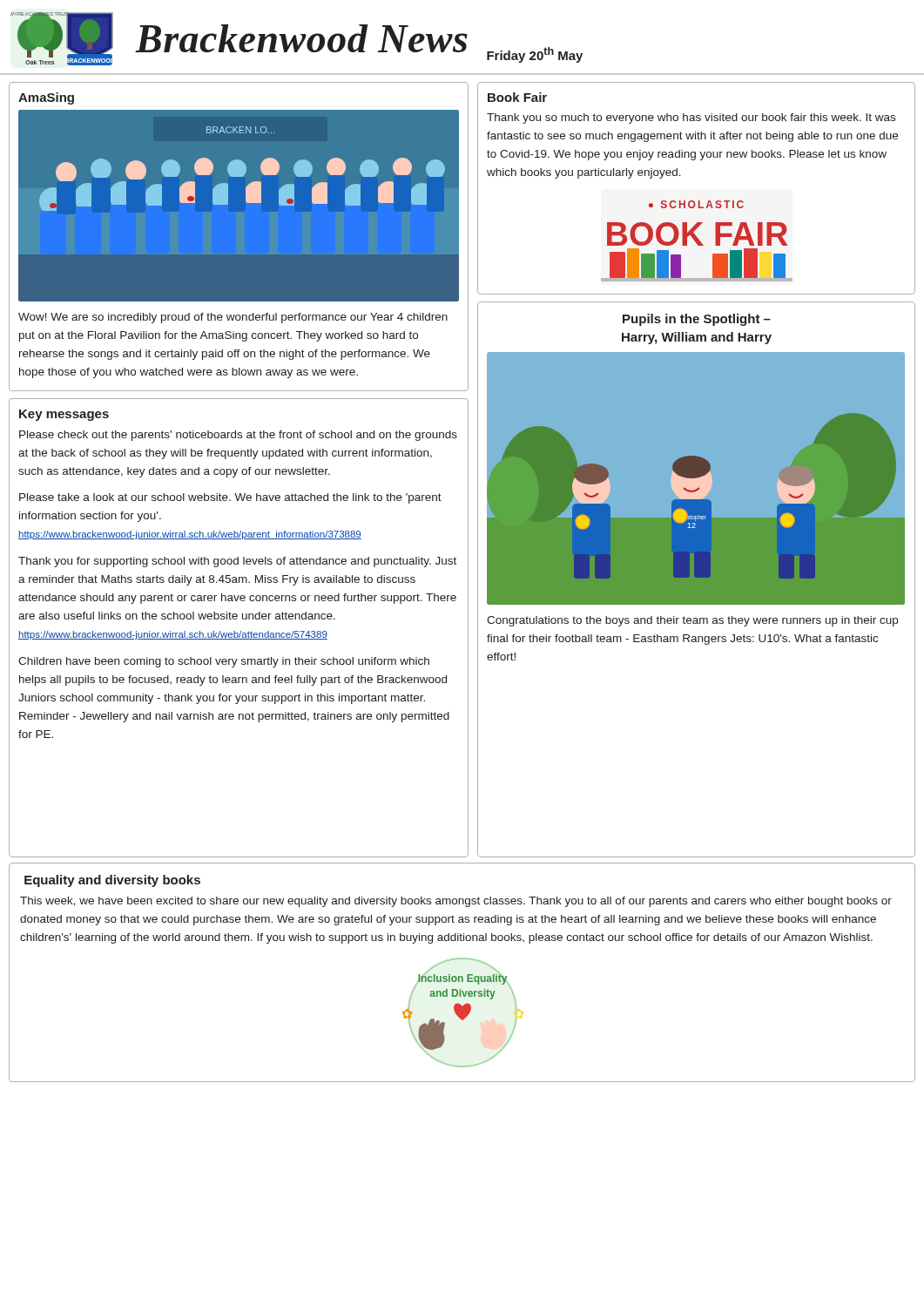Select the text starting "Please take a look at our school website."

click(230, 498)
